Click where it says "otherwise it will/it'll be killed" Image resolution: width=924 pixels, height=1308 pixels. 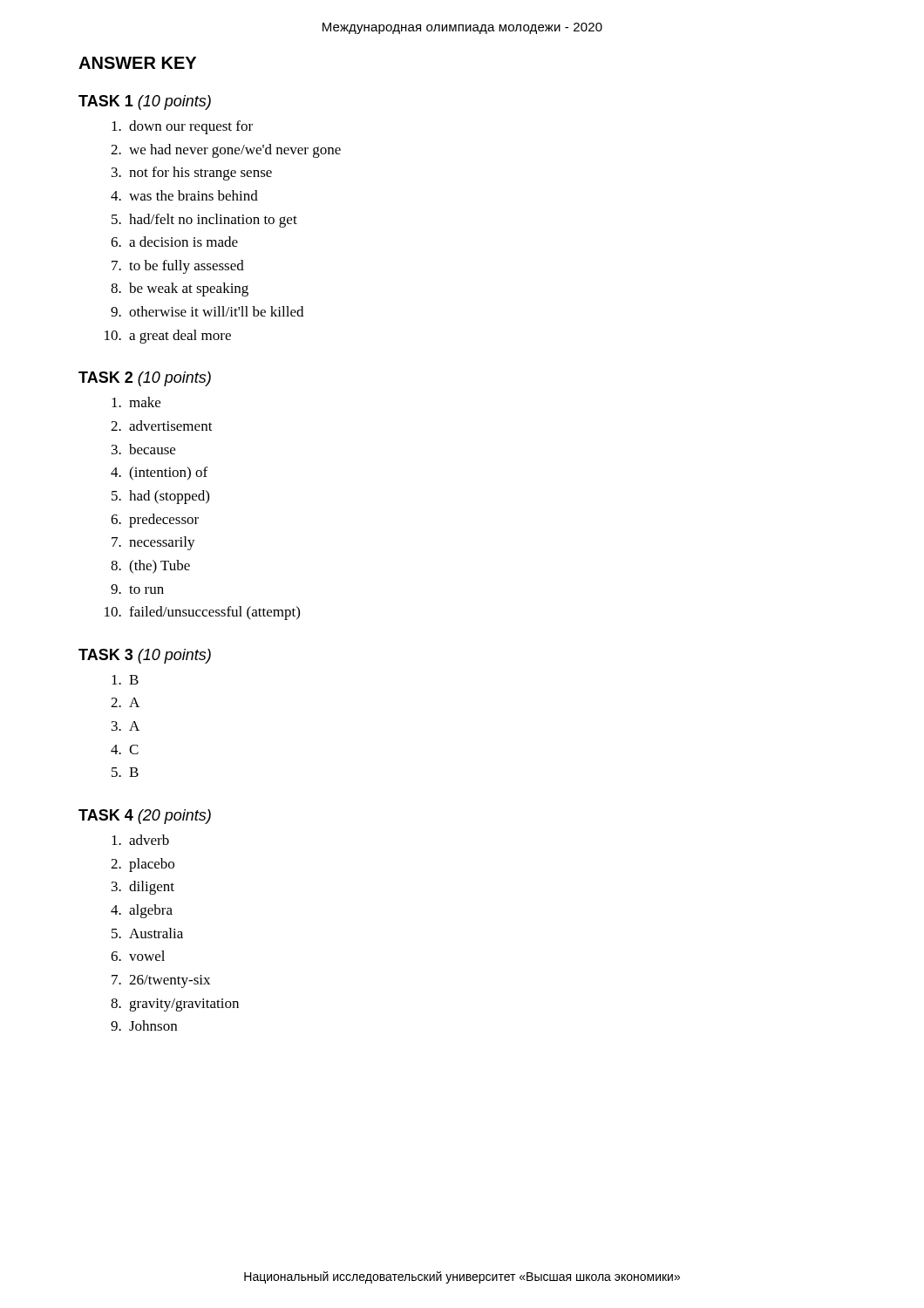tap(216, 312)
